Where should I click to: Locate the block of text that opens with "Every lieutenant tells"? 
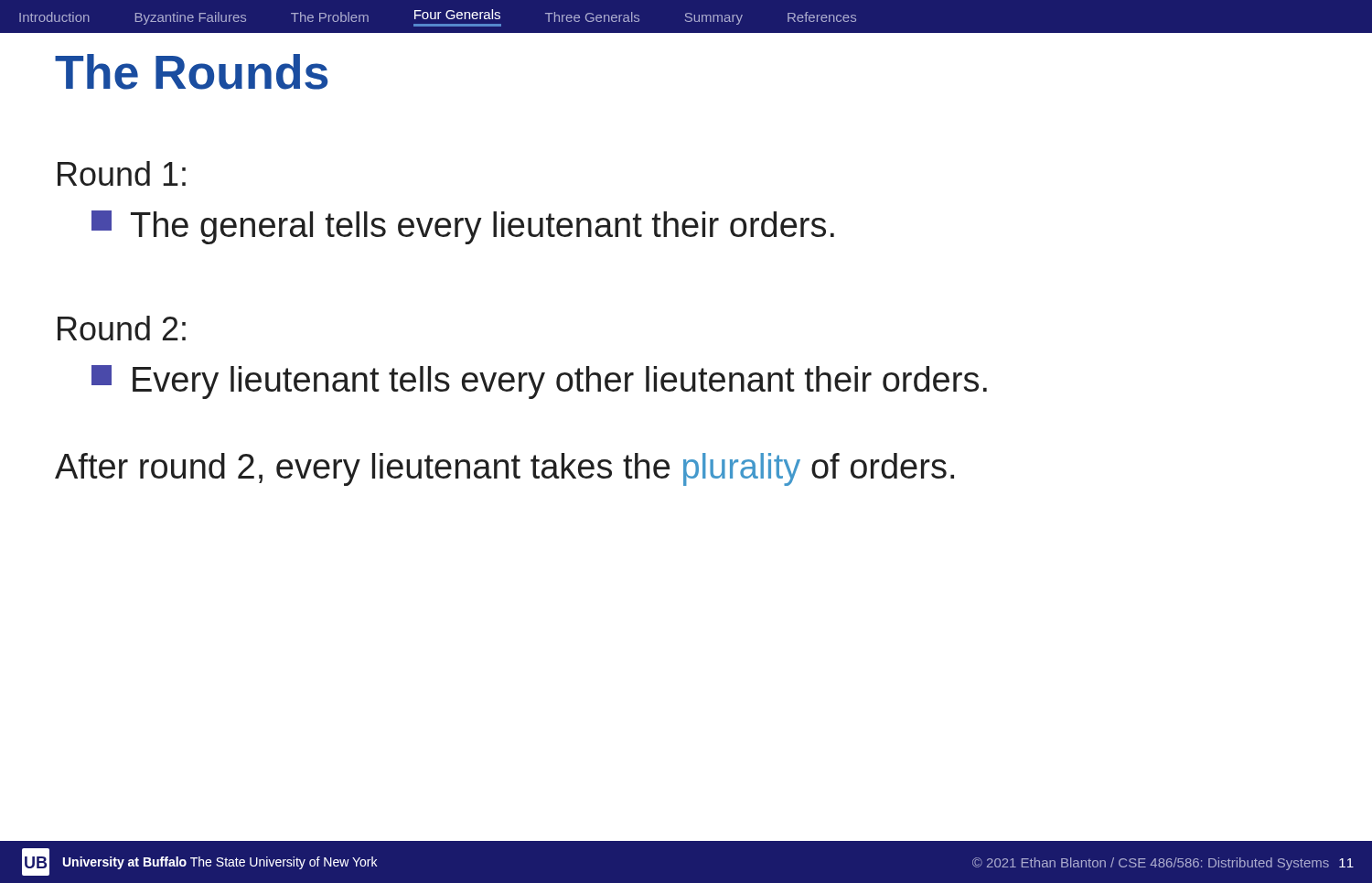(541, 381)
